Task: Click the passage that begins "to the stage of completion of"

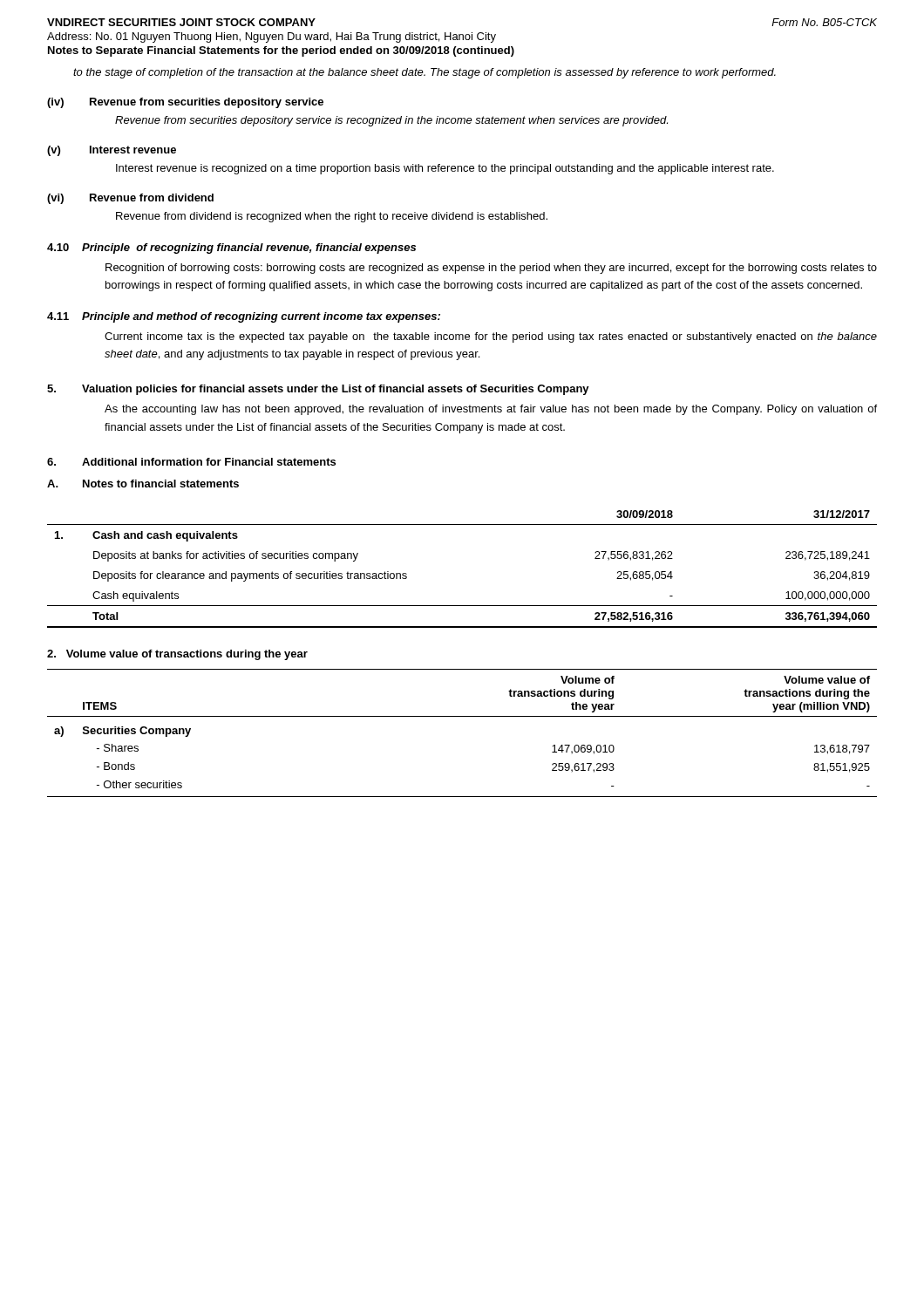Action: click(x=475, y=72)
